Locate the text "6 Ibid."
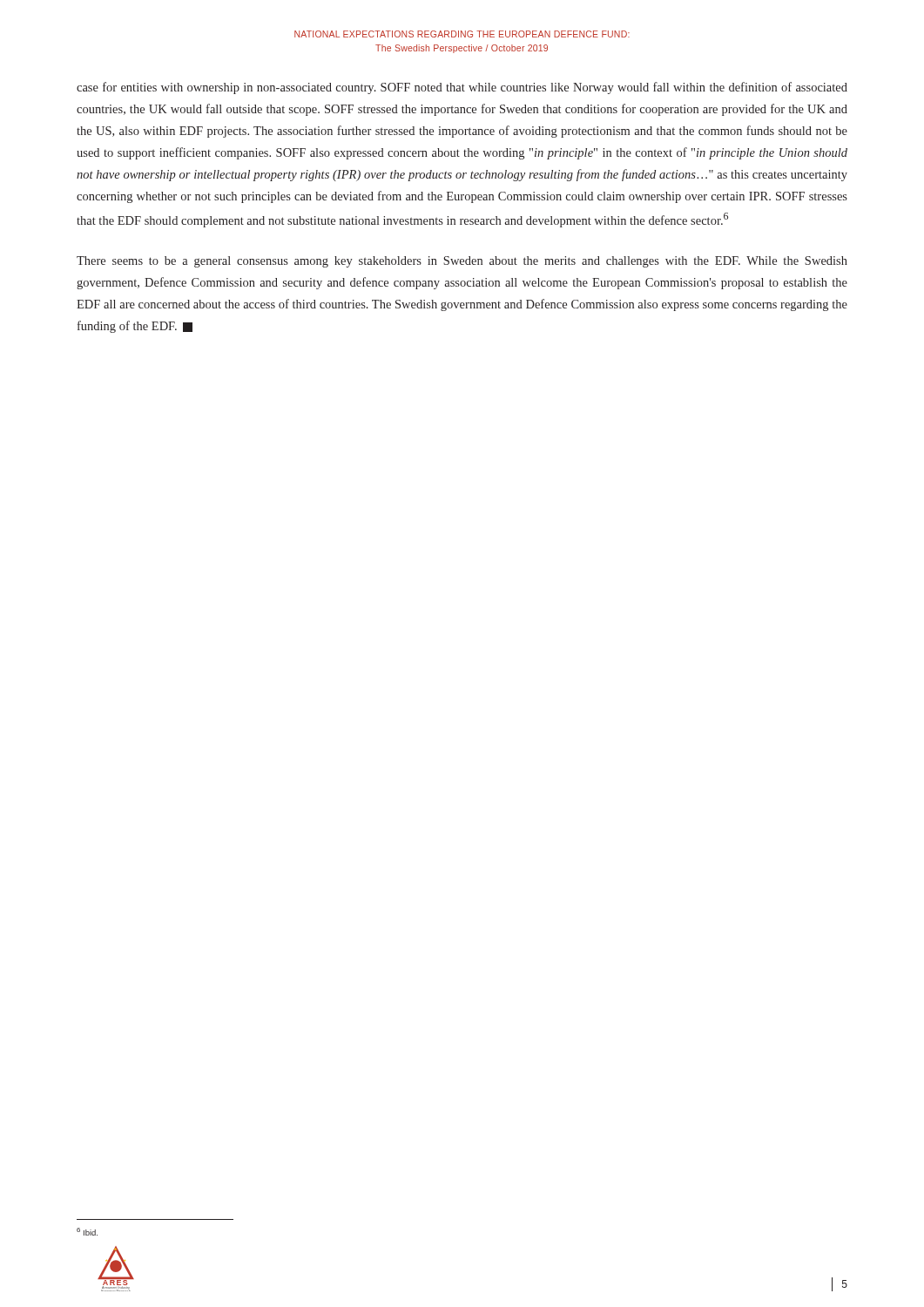 [x=88, y=1231]
